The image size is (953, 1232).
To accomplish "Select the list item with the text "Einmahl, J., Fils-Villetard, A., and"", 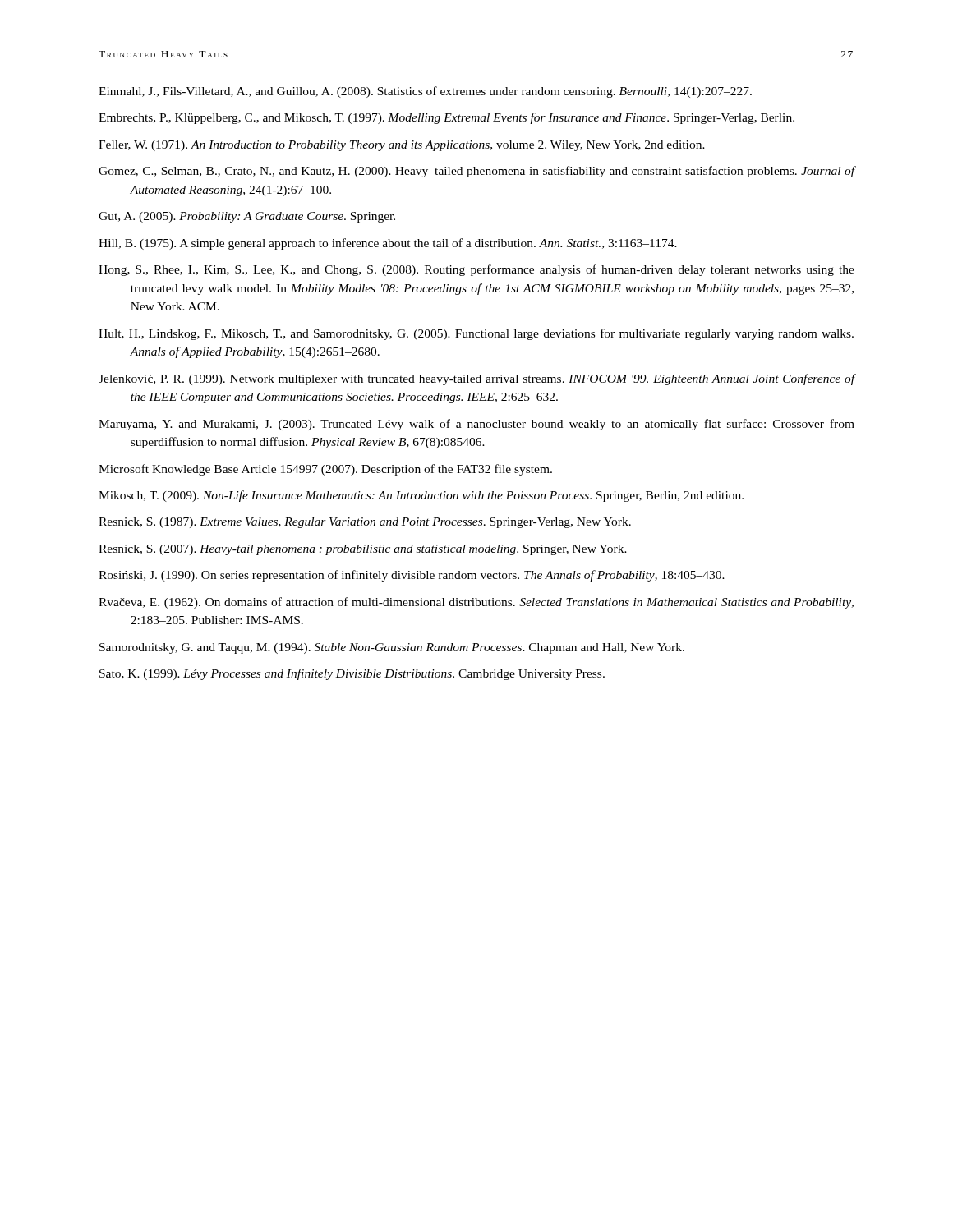I will [x=426, y=91].
